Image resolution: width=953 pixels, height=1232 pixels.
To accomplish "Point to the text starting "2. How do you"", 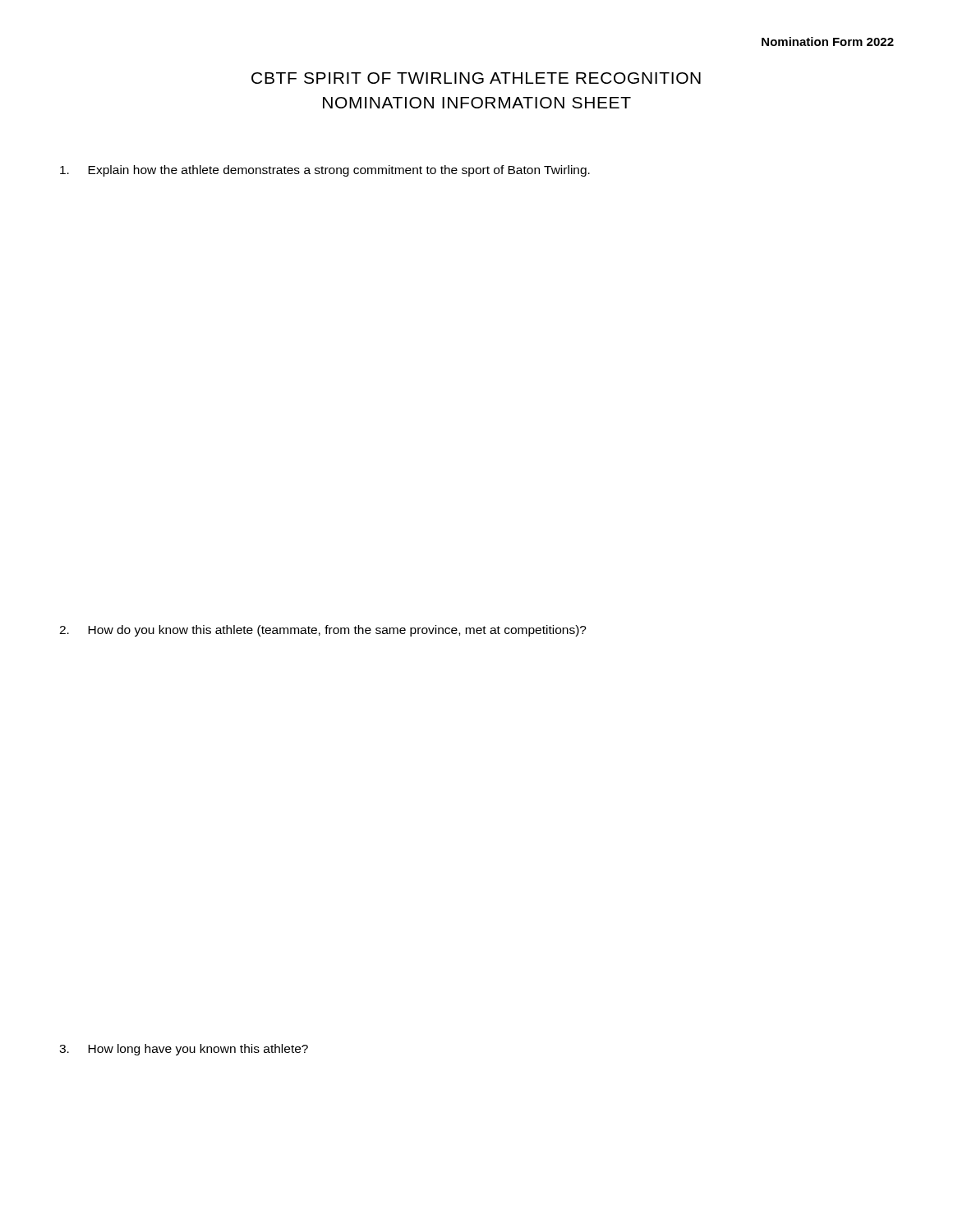I will [x=323, y=630].
